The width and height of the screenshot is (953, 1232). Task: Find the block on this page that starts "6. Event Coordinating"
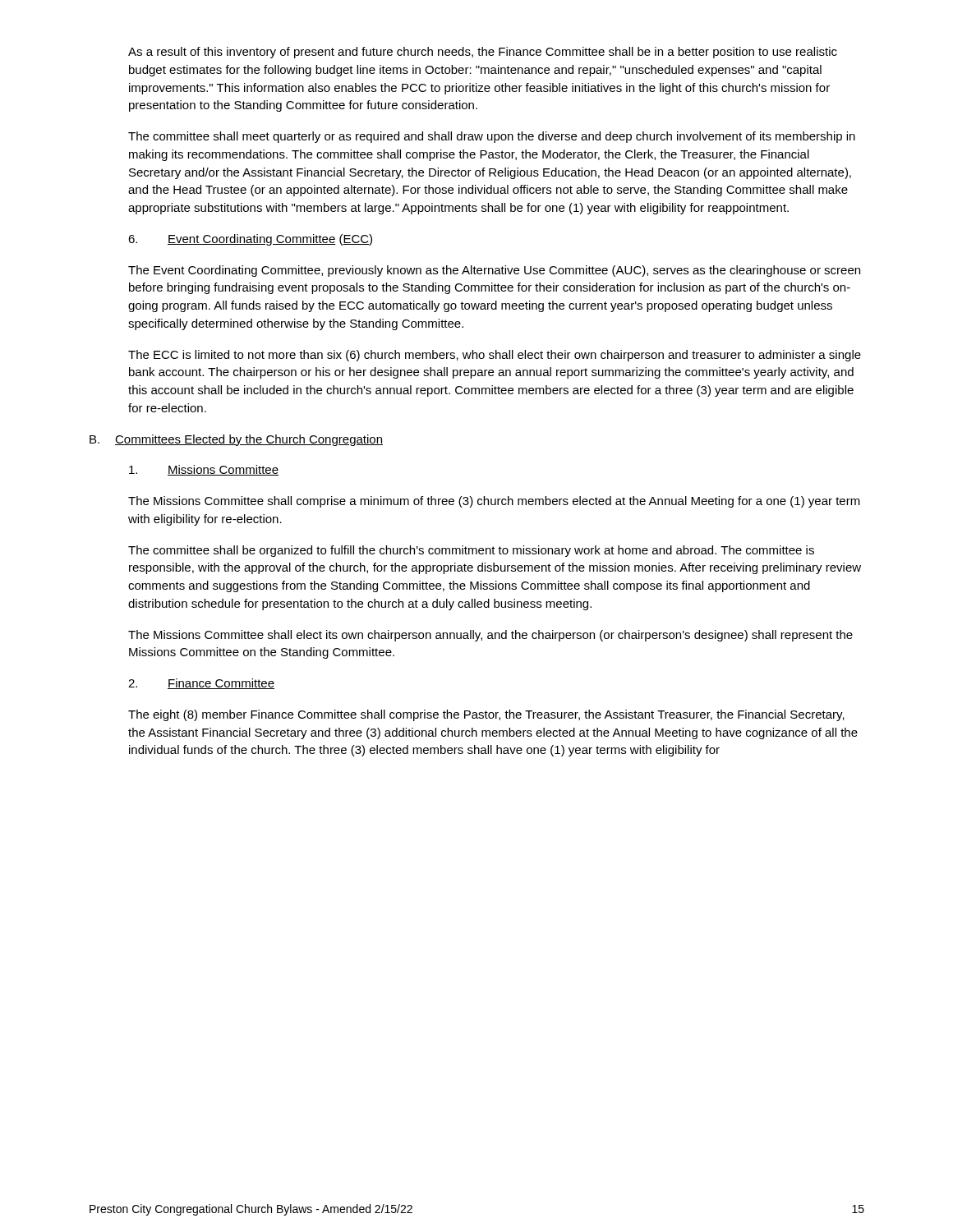click(250, 240)
